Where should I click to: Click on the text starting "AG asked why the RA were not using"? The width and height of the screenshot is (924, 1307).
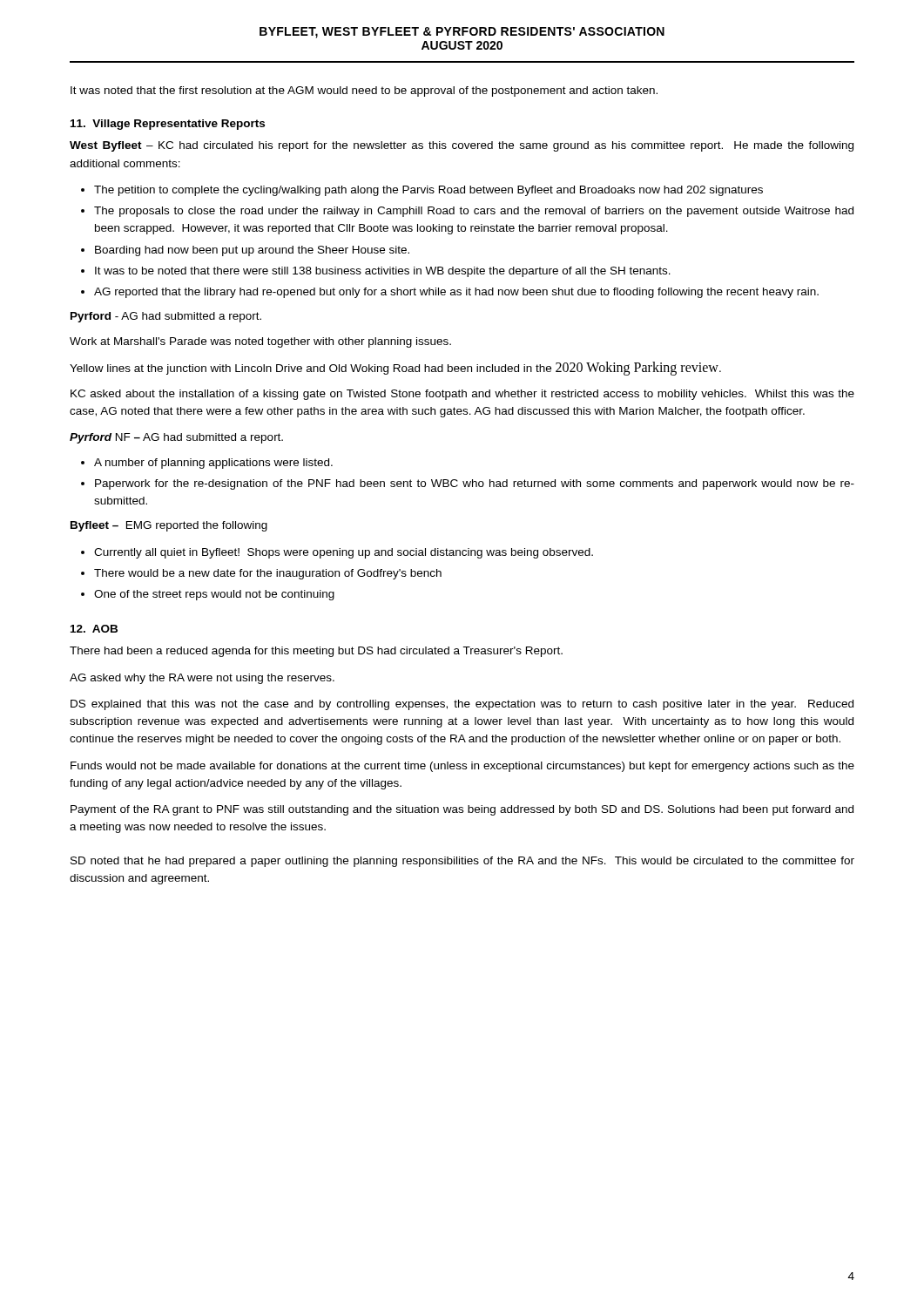click(202, 677)
